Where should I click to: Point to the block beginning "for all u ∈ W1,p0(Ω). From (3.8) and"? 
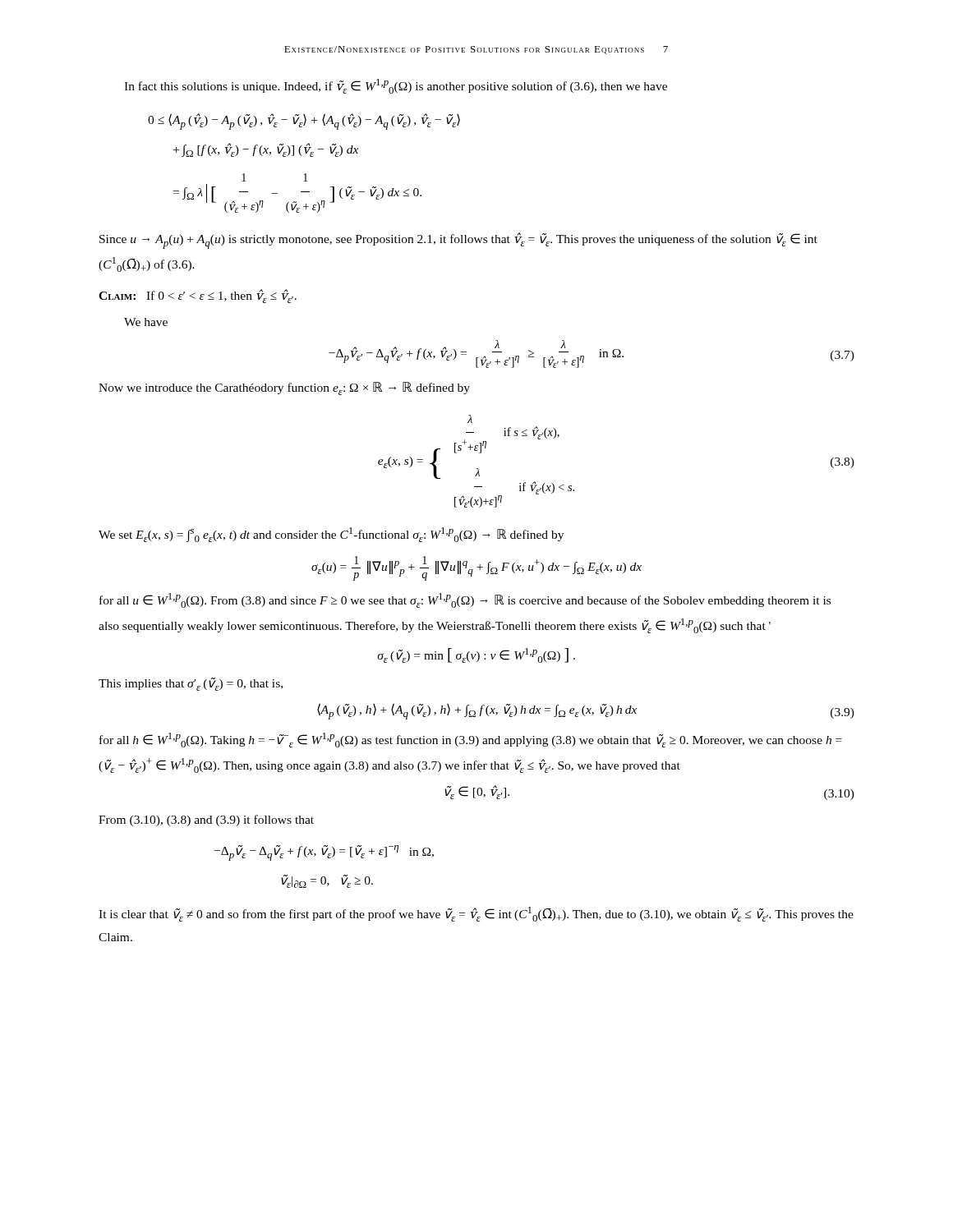(465, 612)
